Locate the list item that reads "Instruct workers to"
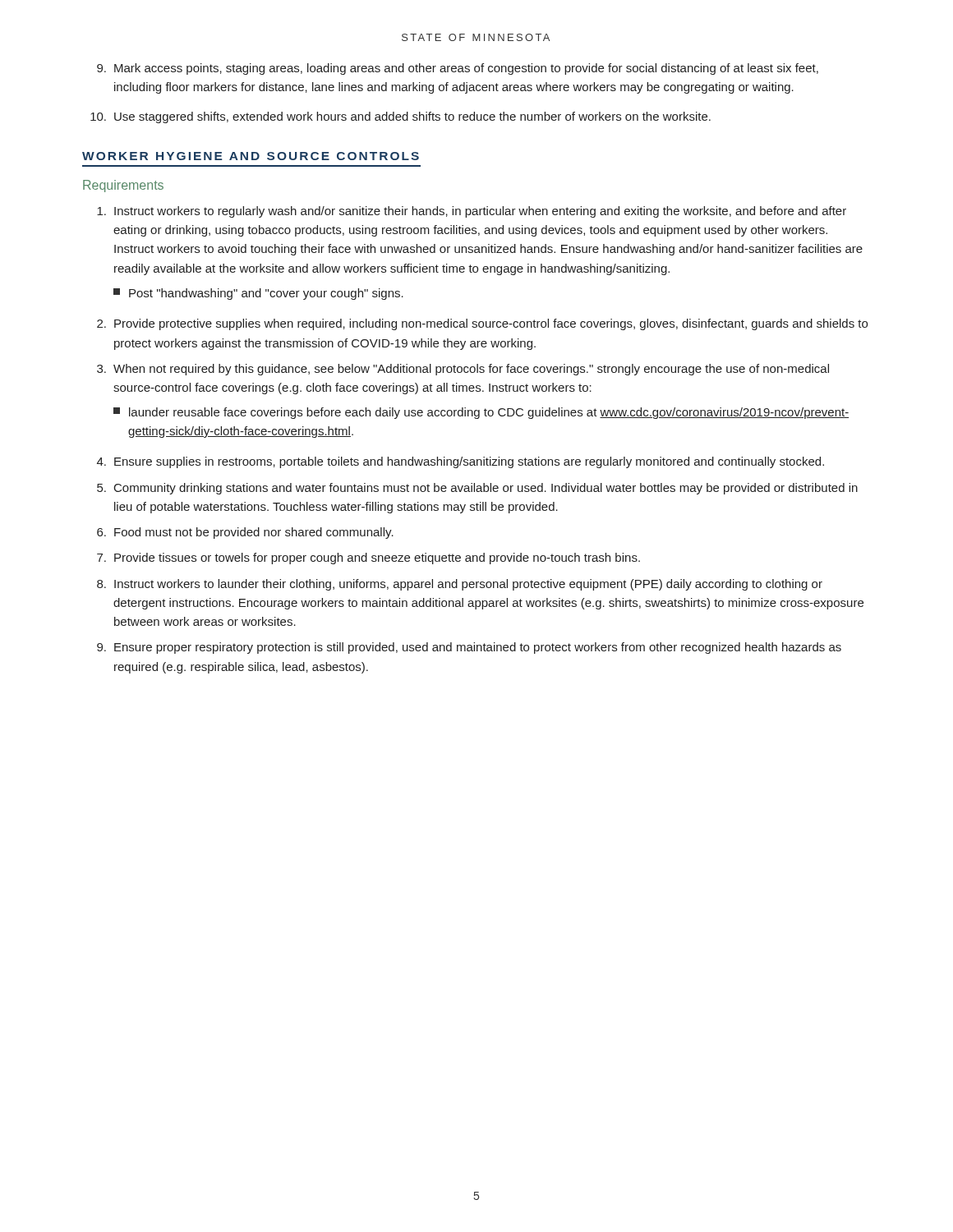 [x=476, y=254]
